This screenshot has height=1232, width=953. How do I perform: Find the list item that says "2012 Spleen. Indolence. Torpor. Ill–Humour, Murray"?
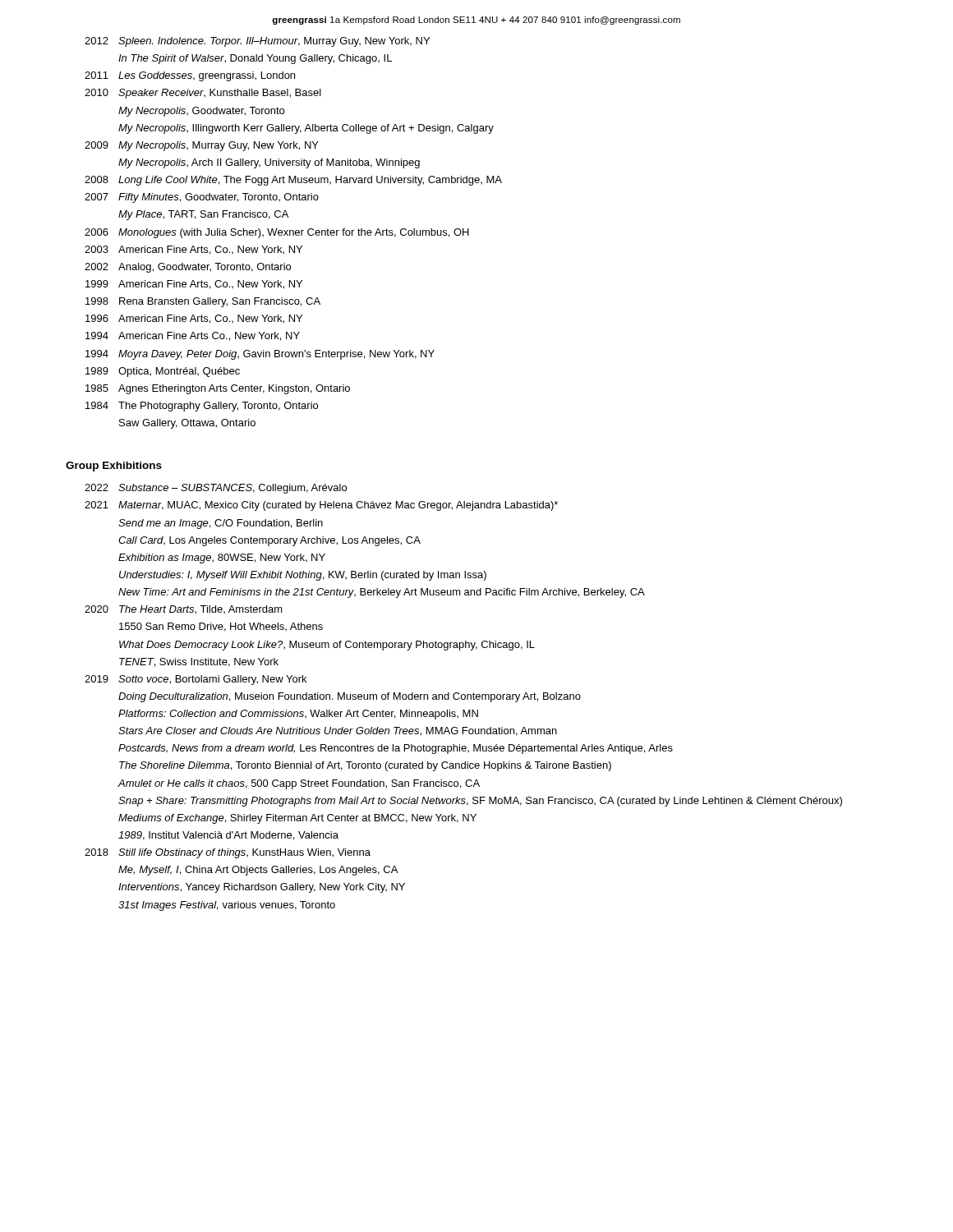pyautogui.click(x=257, y=42)
